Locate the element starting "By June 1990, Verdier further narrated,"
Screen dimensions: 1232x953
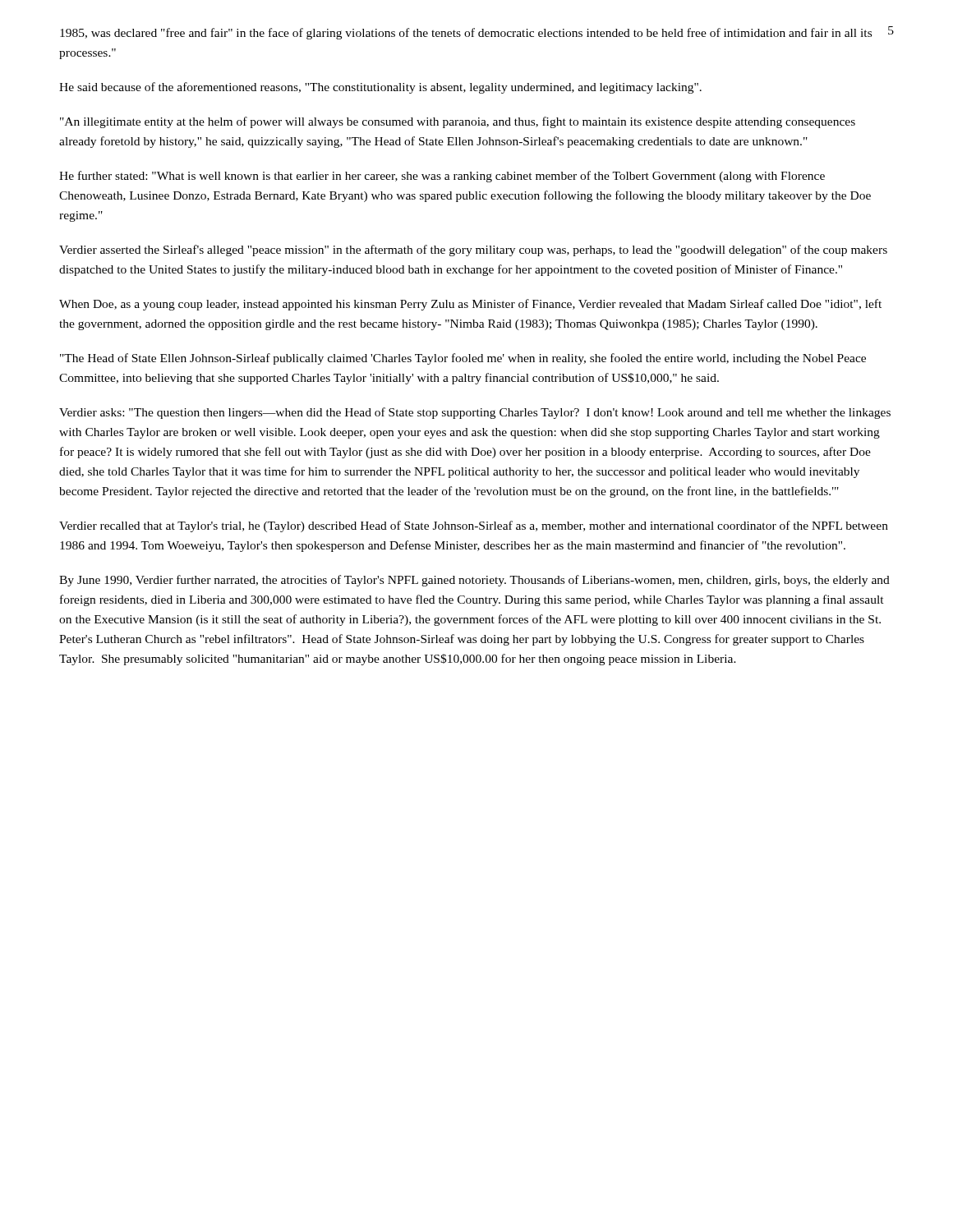tap(474, 619)
